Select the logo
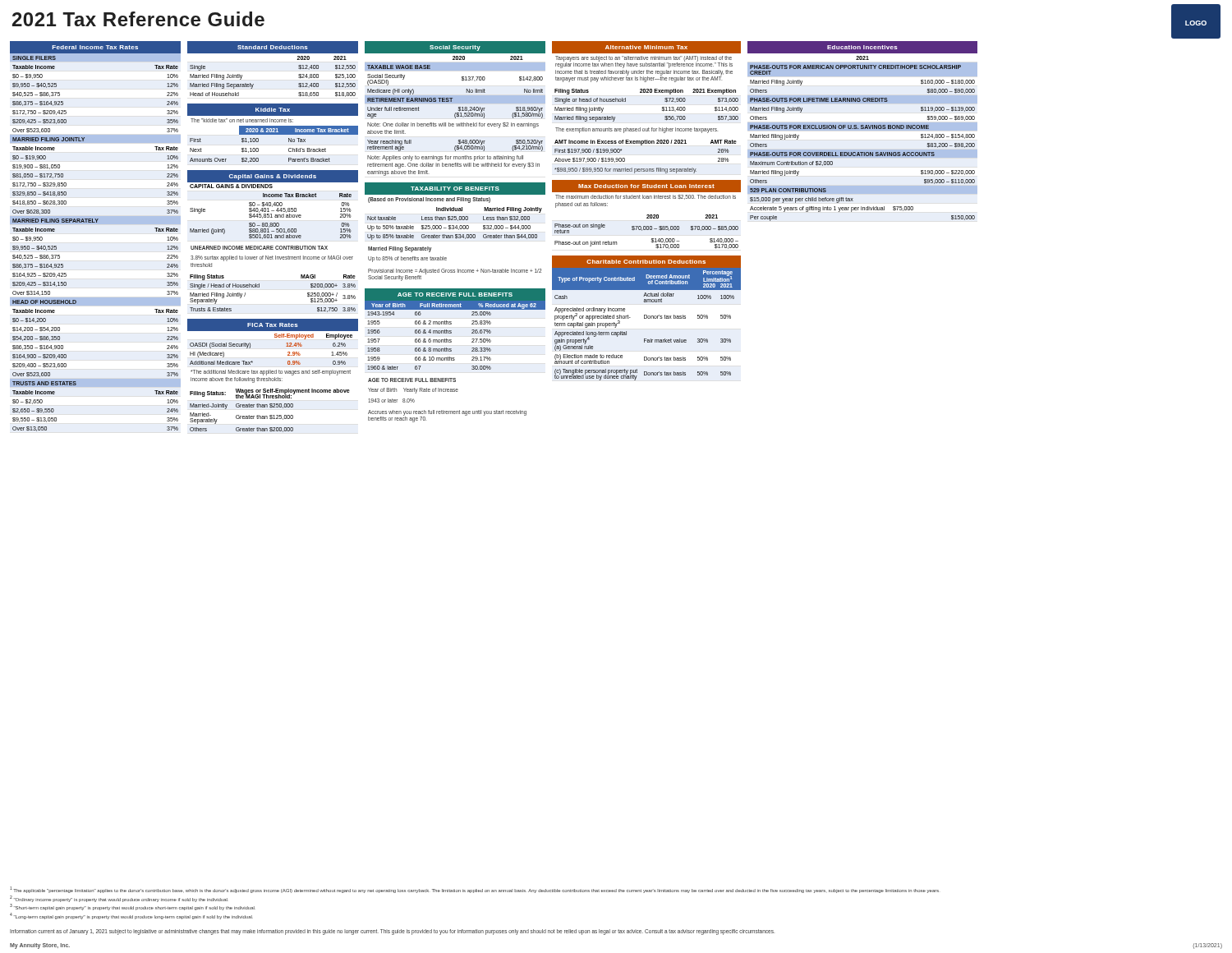 coord(1196,21)
